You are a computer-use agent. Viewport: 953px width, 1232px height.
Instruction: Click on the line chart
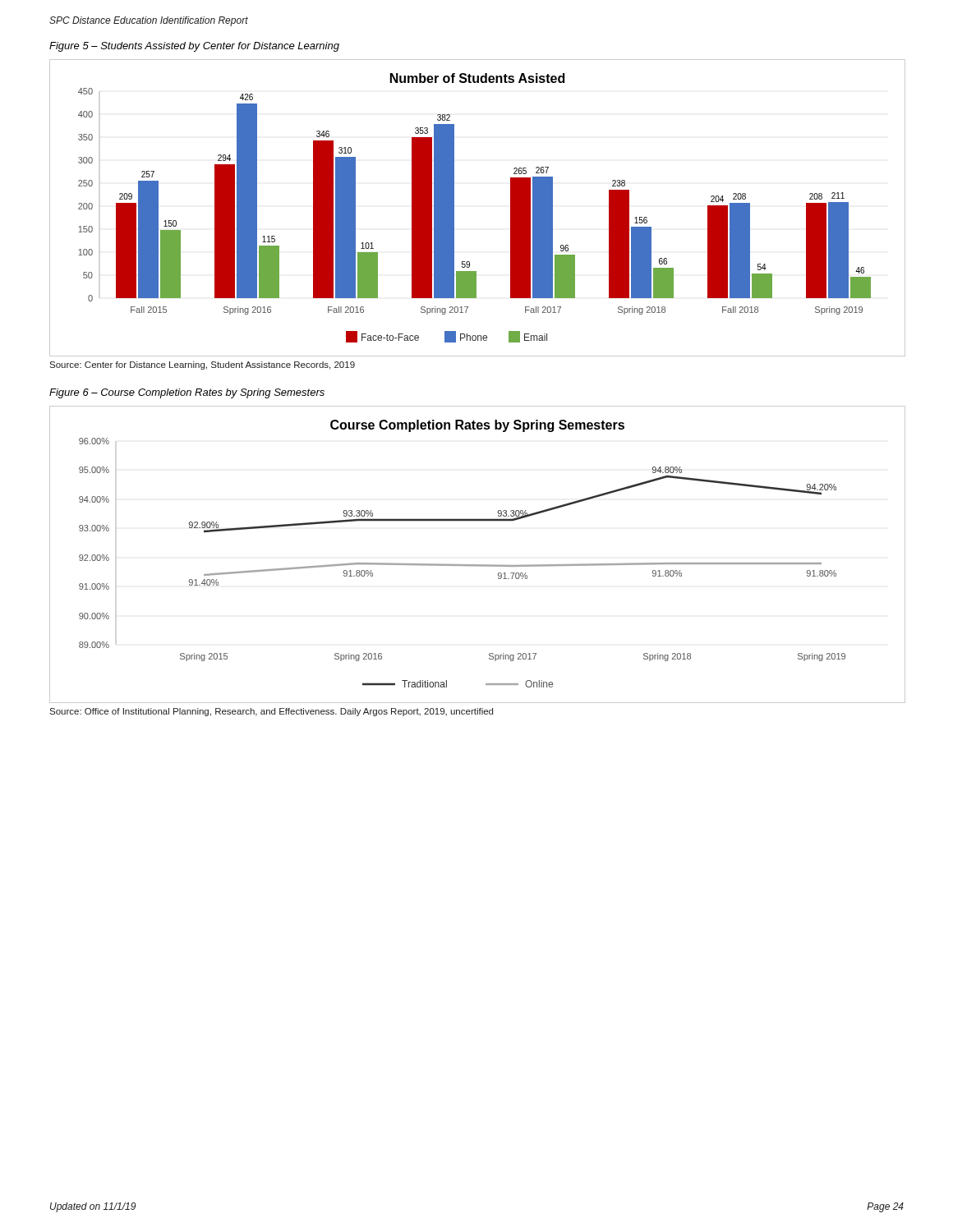tap(476, 554)
